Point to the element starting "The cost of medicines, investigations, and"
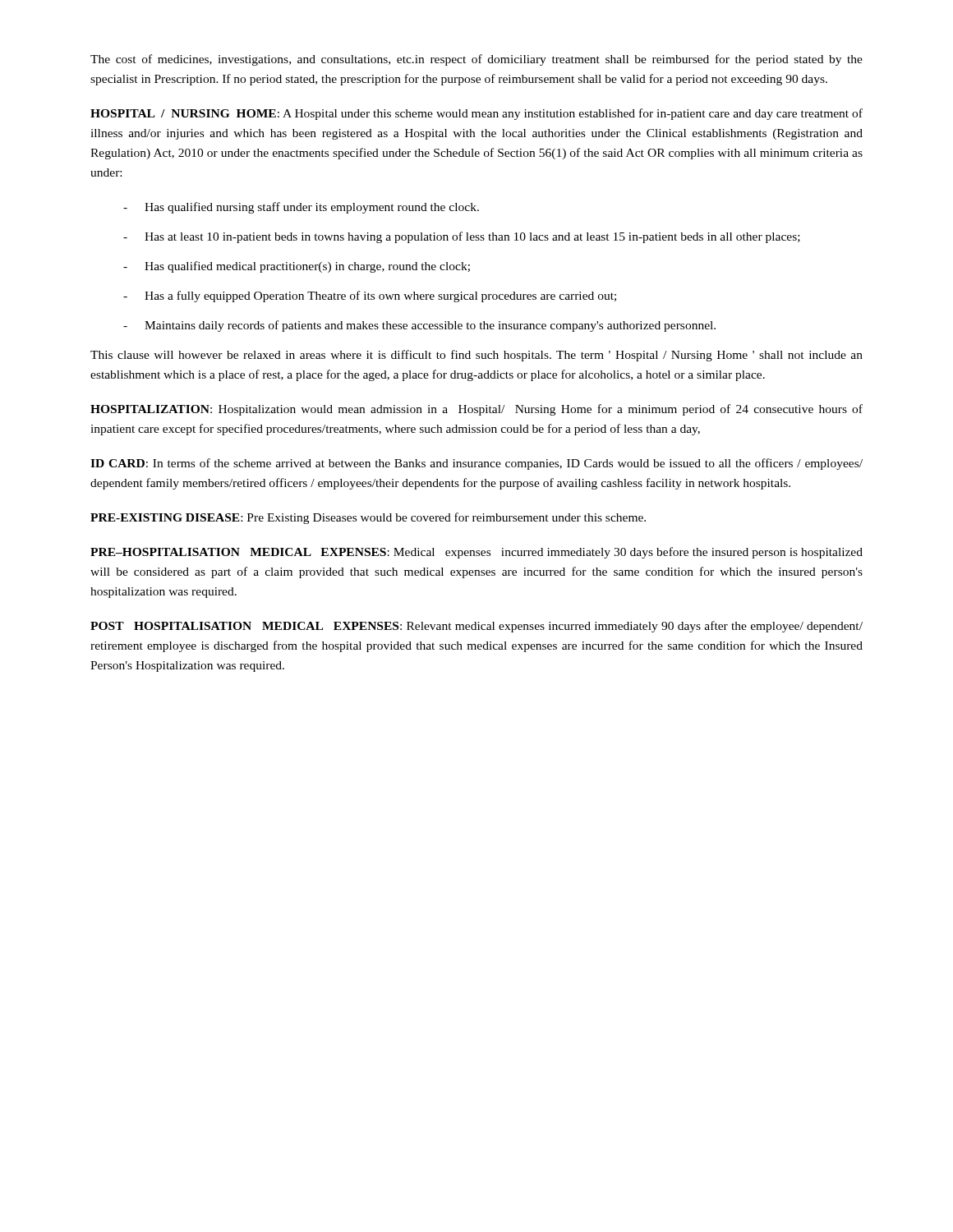The height and width of the screenshot is (1232, 953). coord(476,69)
